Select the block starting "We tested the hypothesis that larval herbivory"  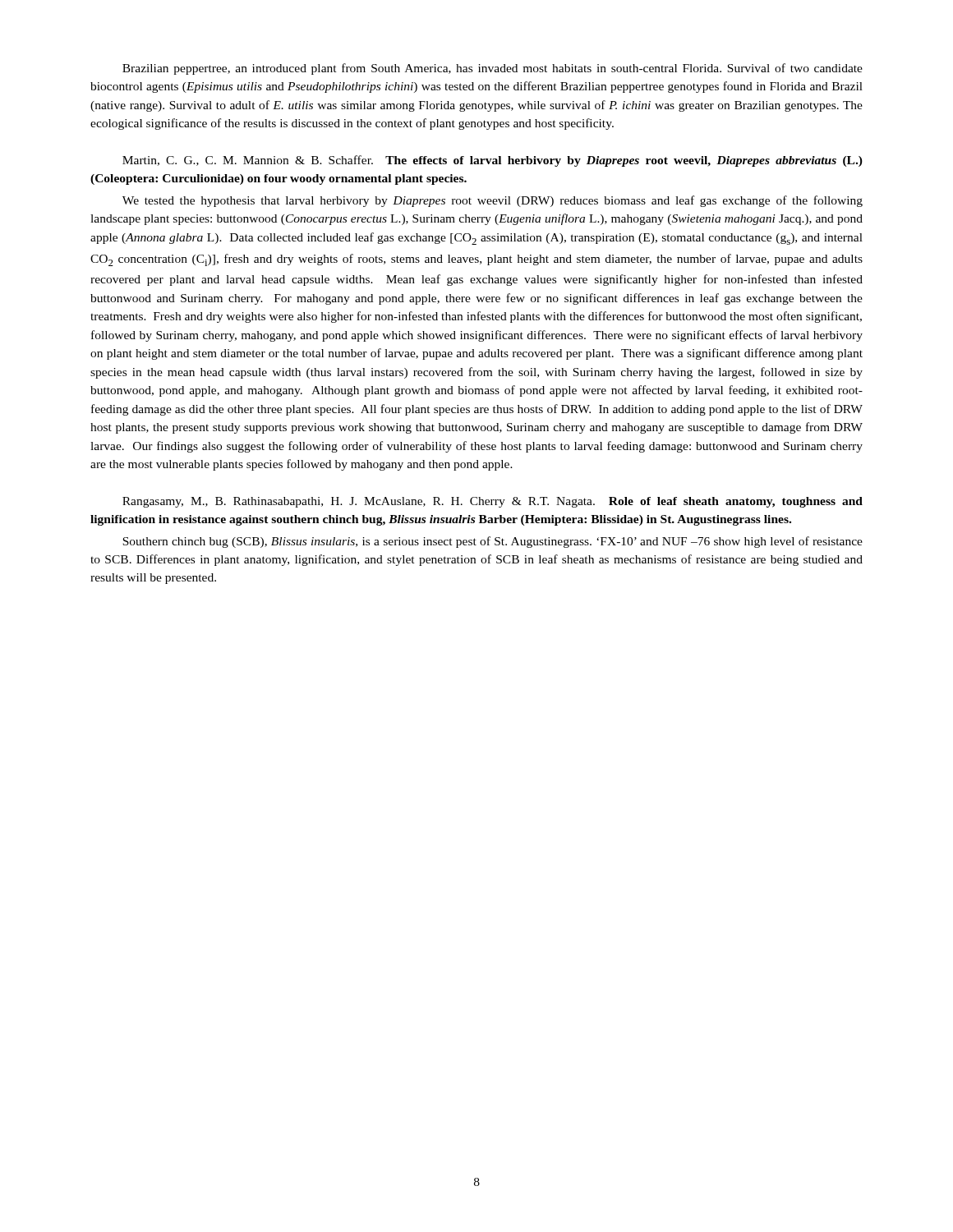(476, 332)
